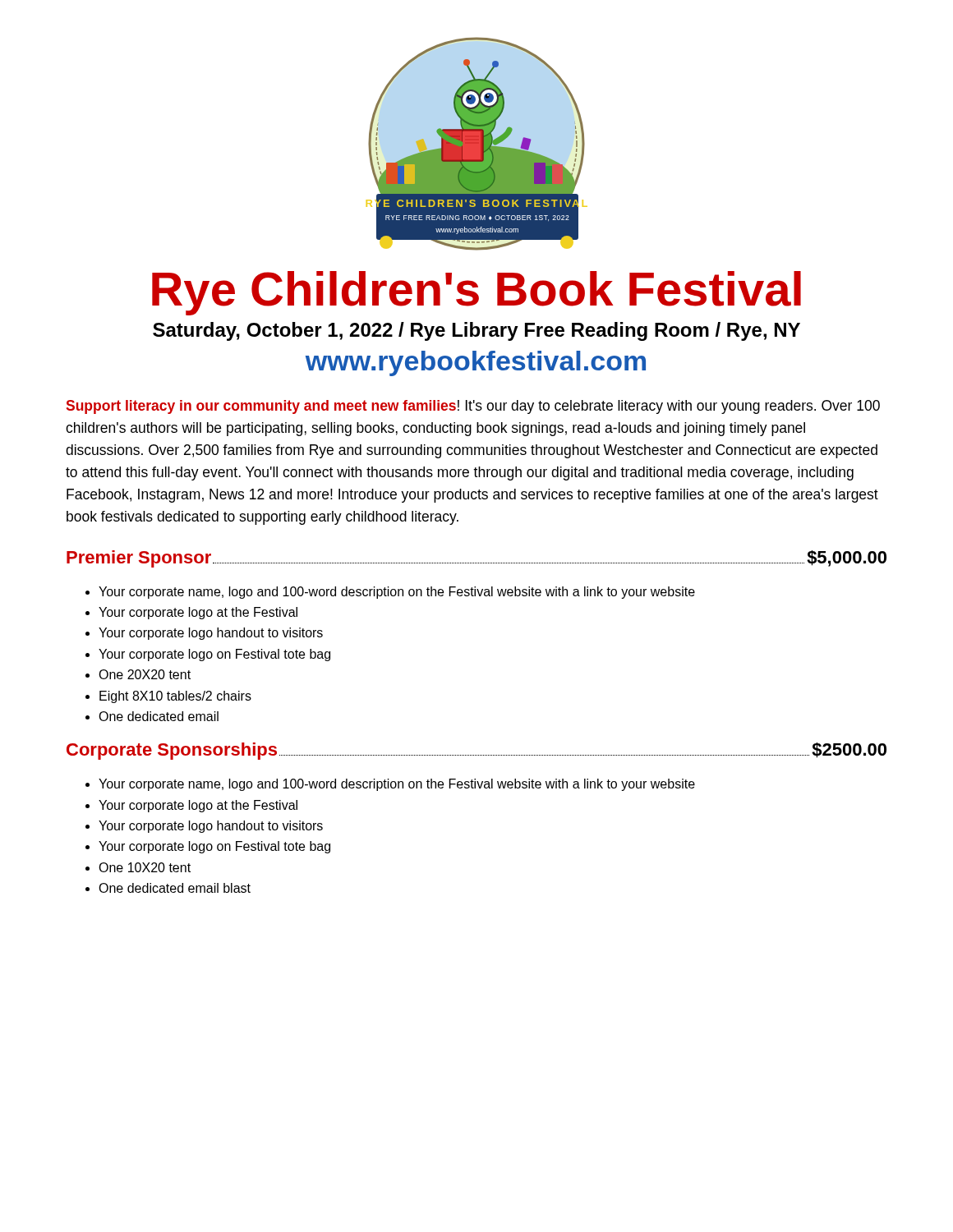
Task: Click on the element starting "Premier Sponsor $5,000.00"
Action: coord(476,557)
